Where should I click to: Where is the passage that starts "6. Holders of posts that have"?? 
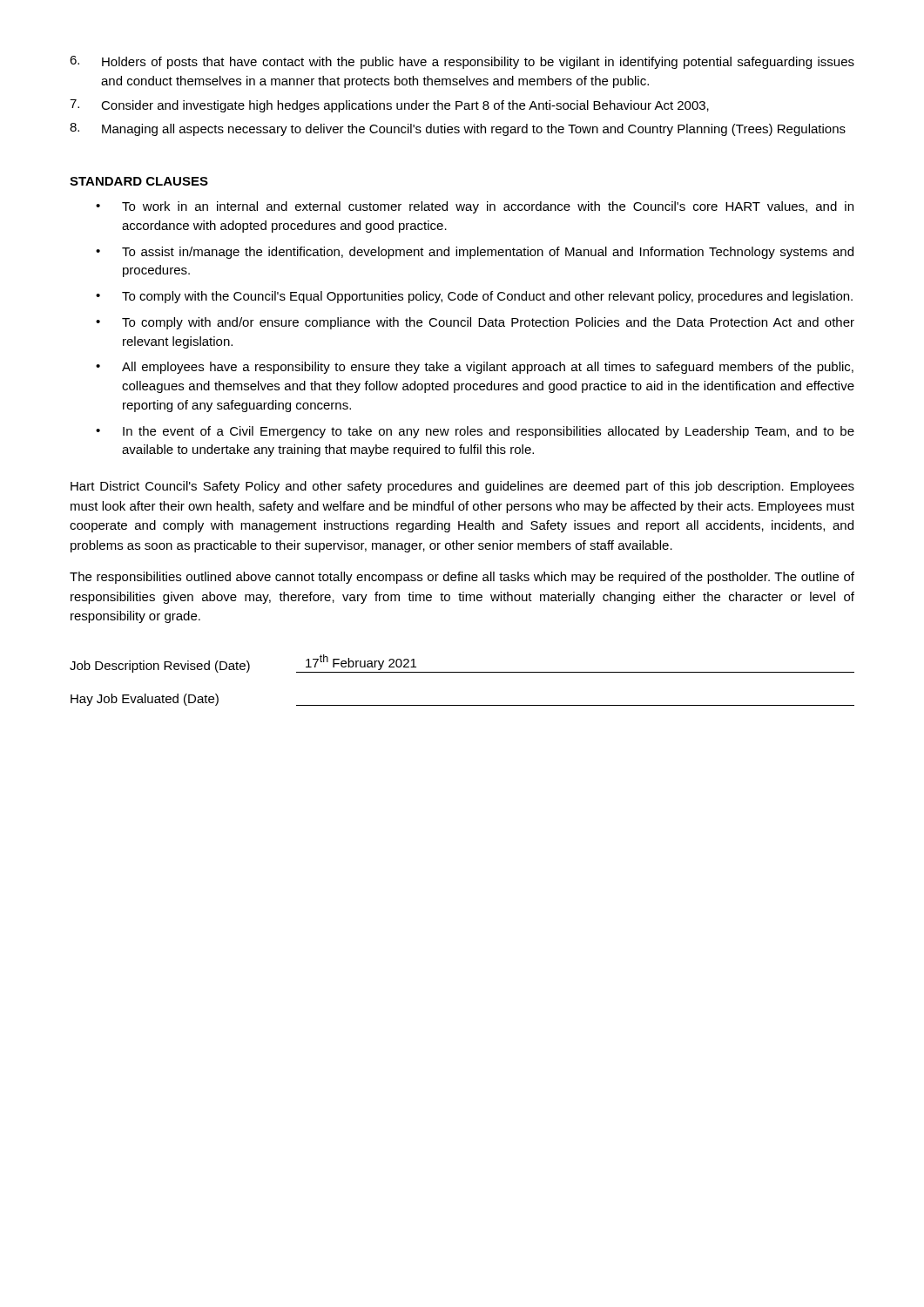(462, 71)
